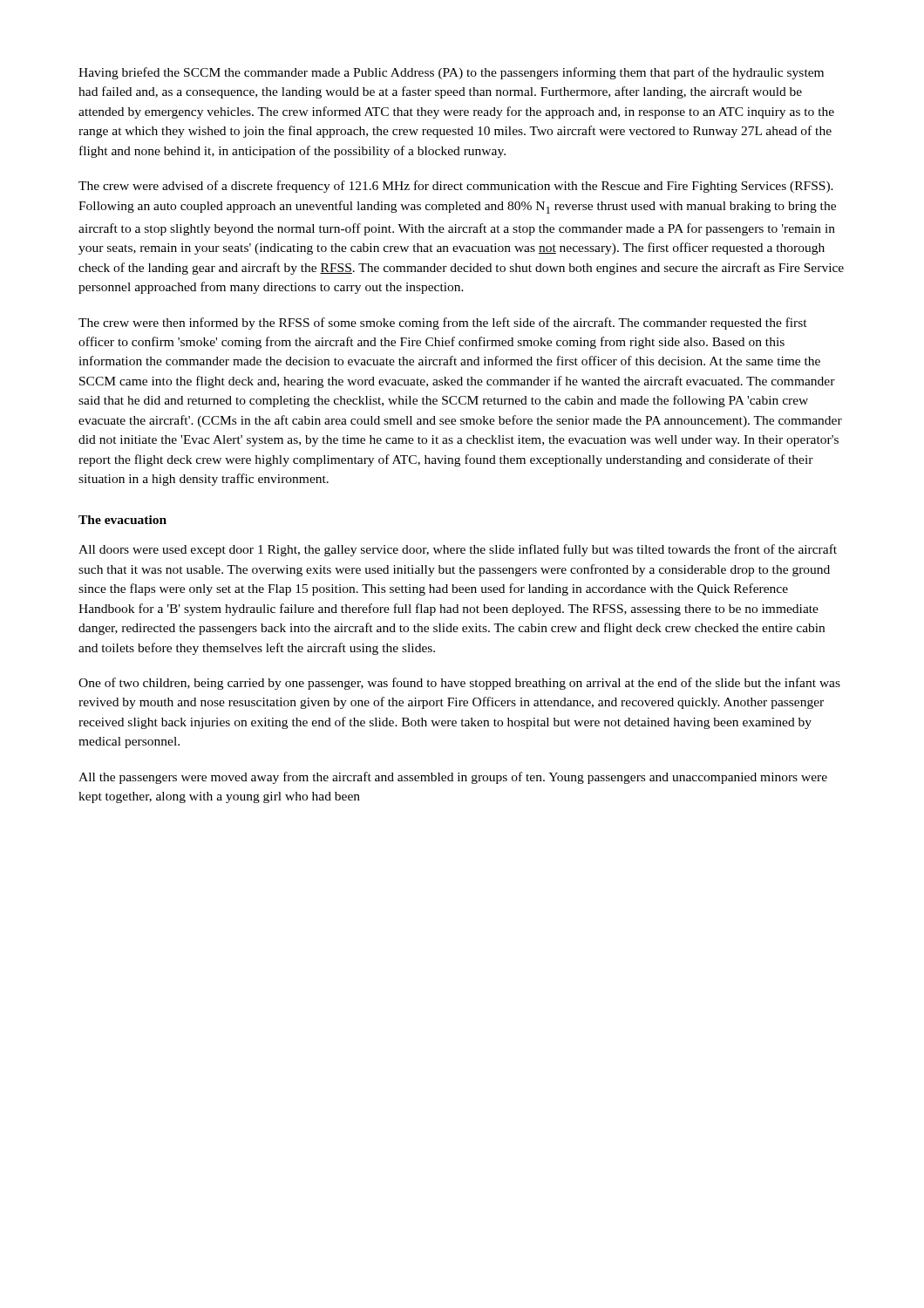
Task: Select the section header
Action: (x=123, y=519)
